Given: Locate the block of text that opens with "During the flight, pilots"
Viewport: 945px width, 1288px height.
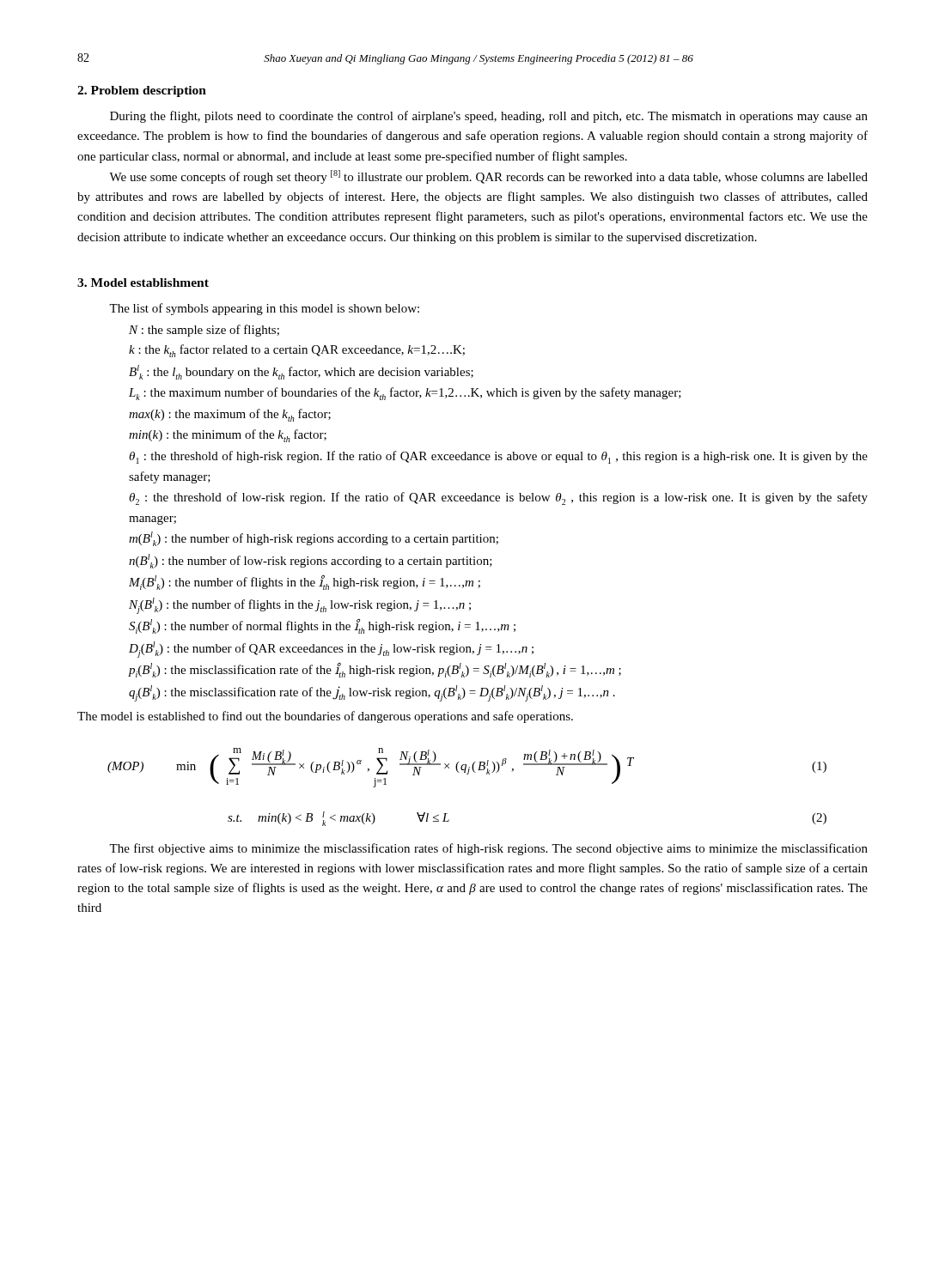Looking at the screenshot, I should 472,136.
